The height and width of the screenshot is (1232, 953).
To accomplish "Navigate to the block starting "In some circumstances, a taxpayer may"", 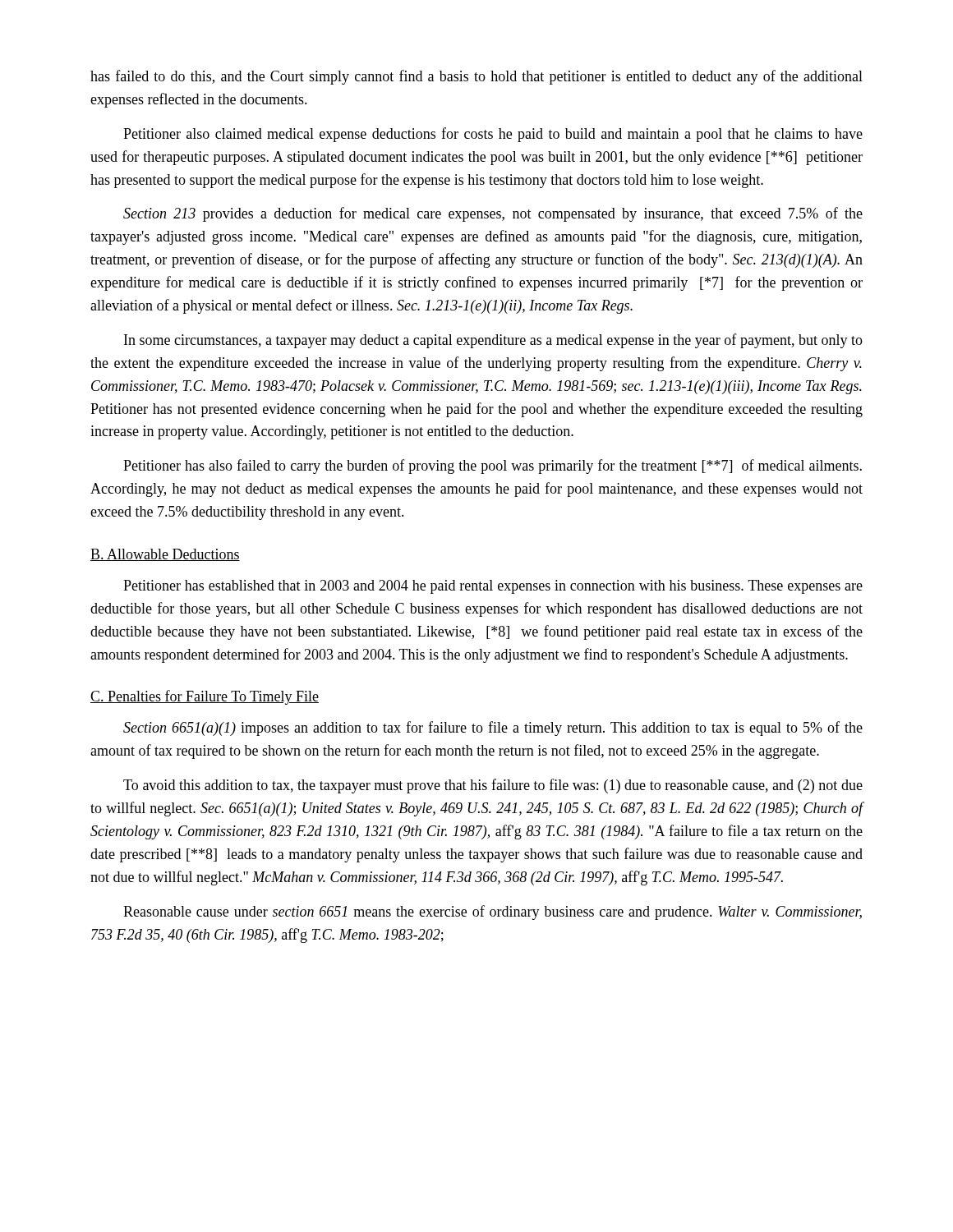I will (x=476, y=386).
